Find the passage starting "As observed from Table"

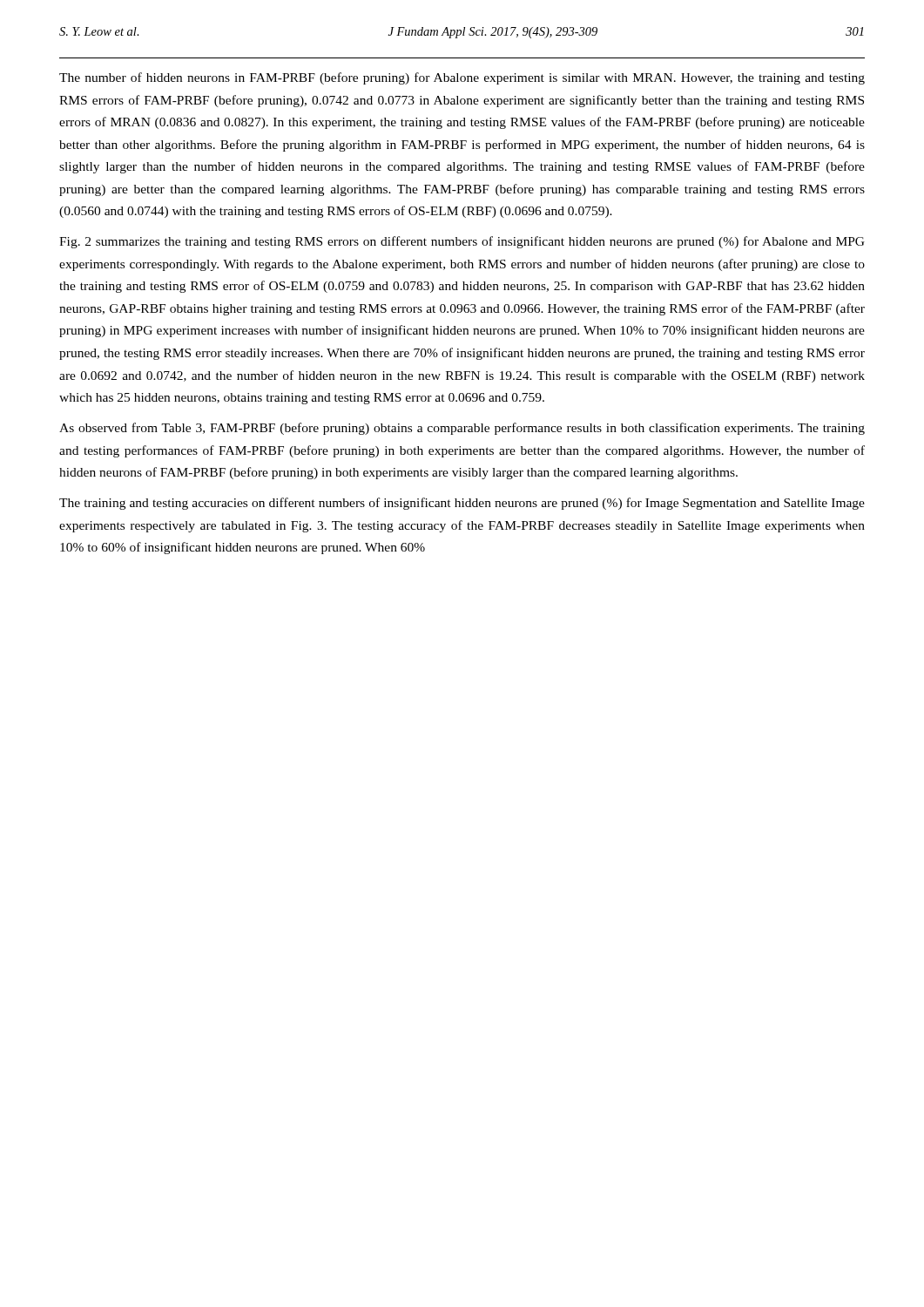click(x=462, y=450)
